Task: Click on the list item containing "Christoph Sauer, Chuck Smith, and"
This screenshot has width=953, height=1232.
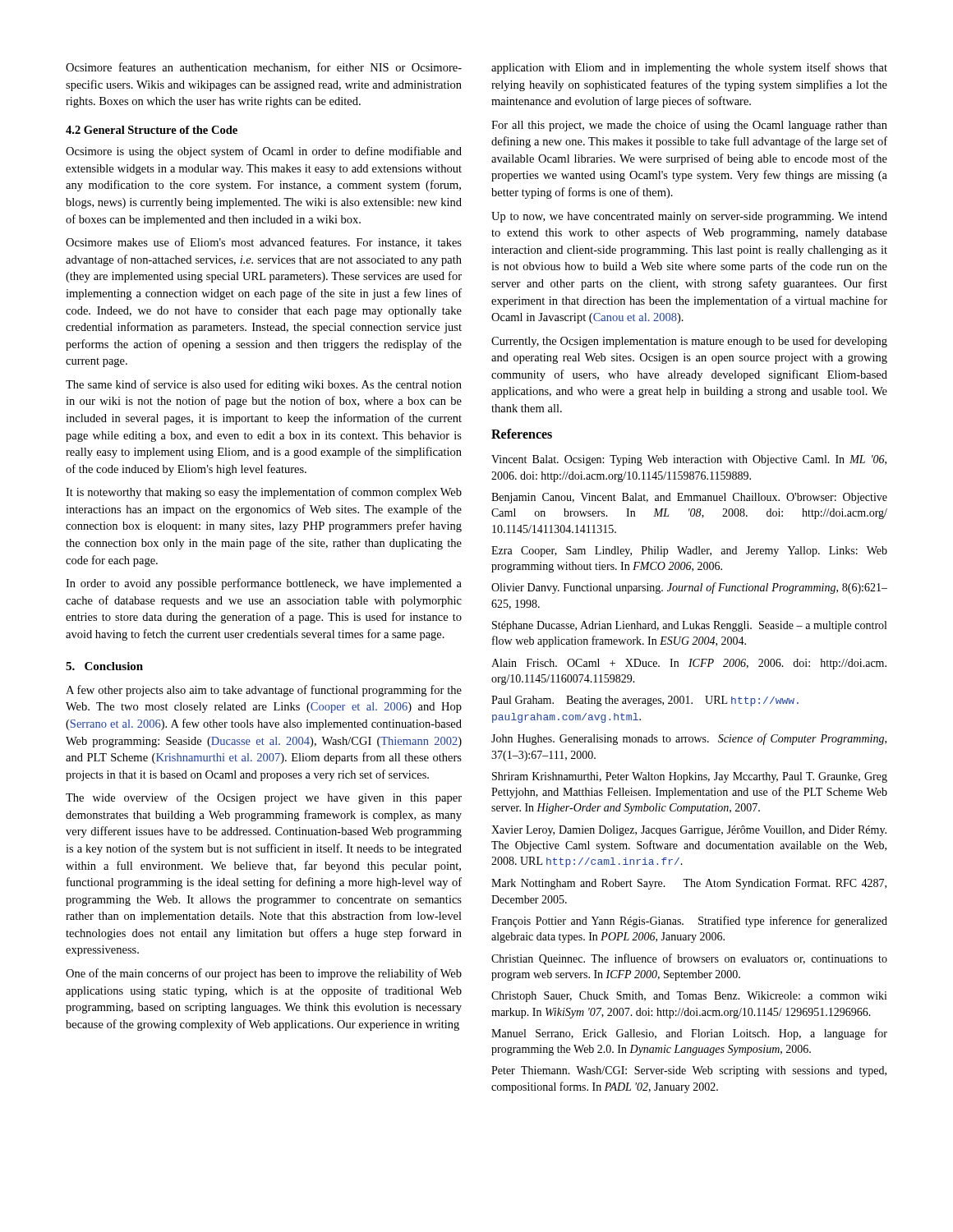Action: (x=689, y=1004)
